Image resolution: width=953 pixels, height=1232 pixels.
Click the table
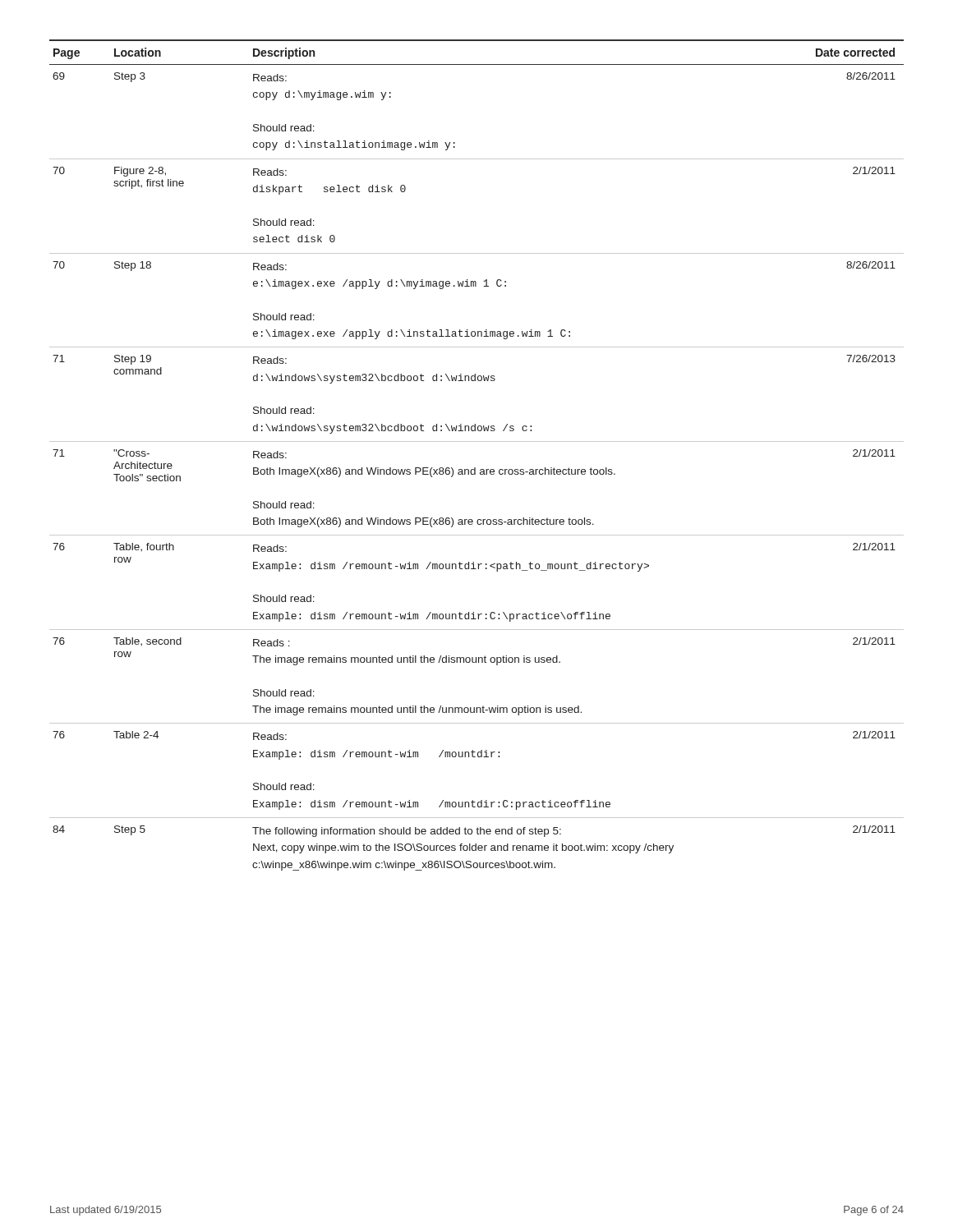point(476,459)
